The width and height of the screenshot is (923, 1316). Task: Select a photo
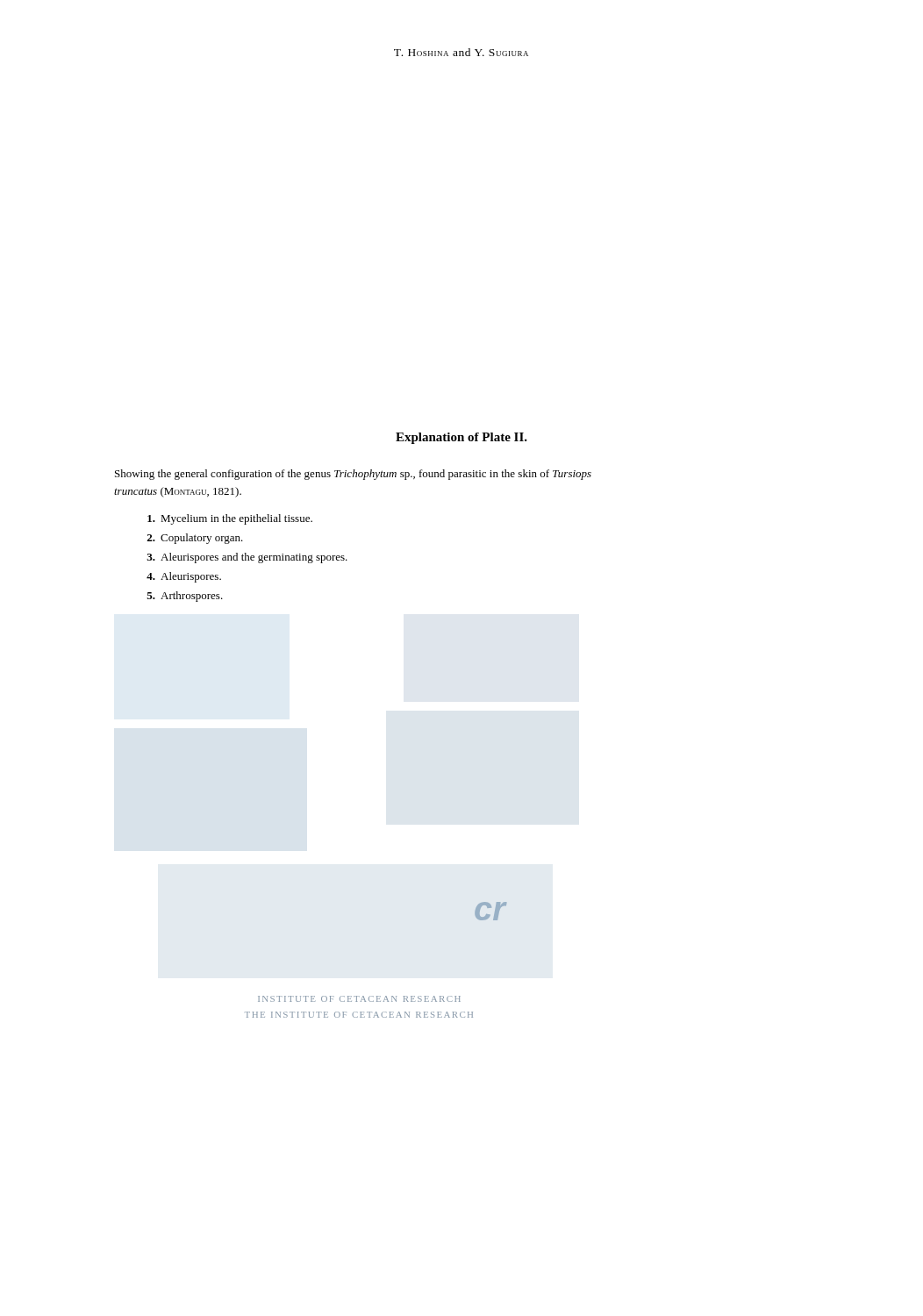click(x=373, y=798)
